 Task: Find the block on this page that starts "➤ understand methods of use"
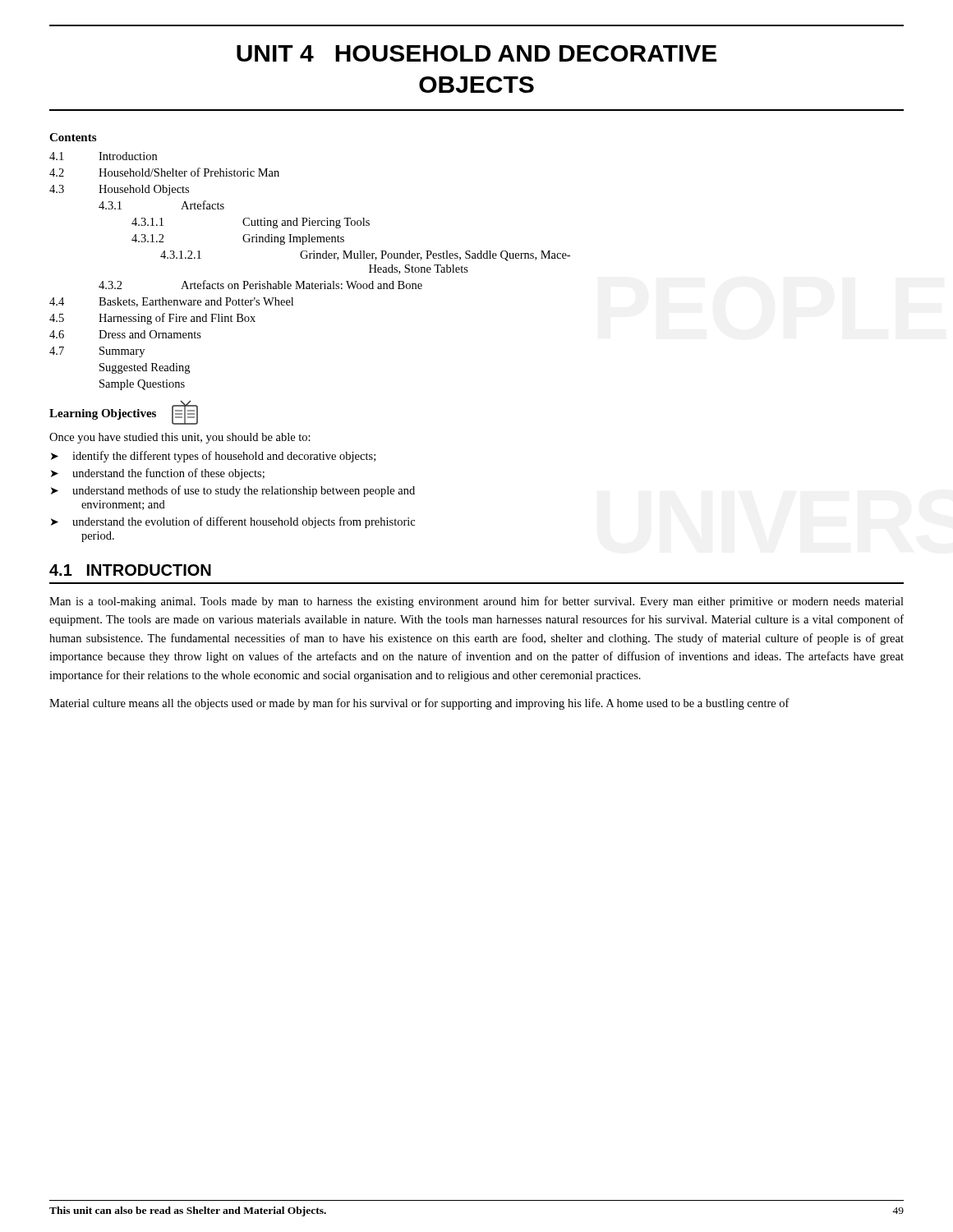233,491
